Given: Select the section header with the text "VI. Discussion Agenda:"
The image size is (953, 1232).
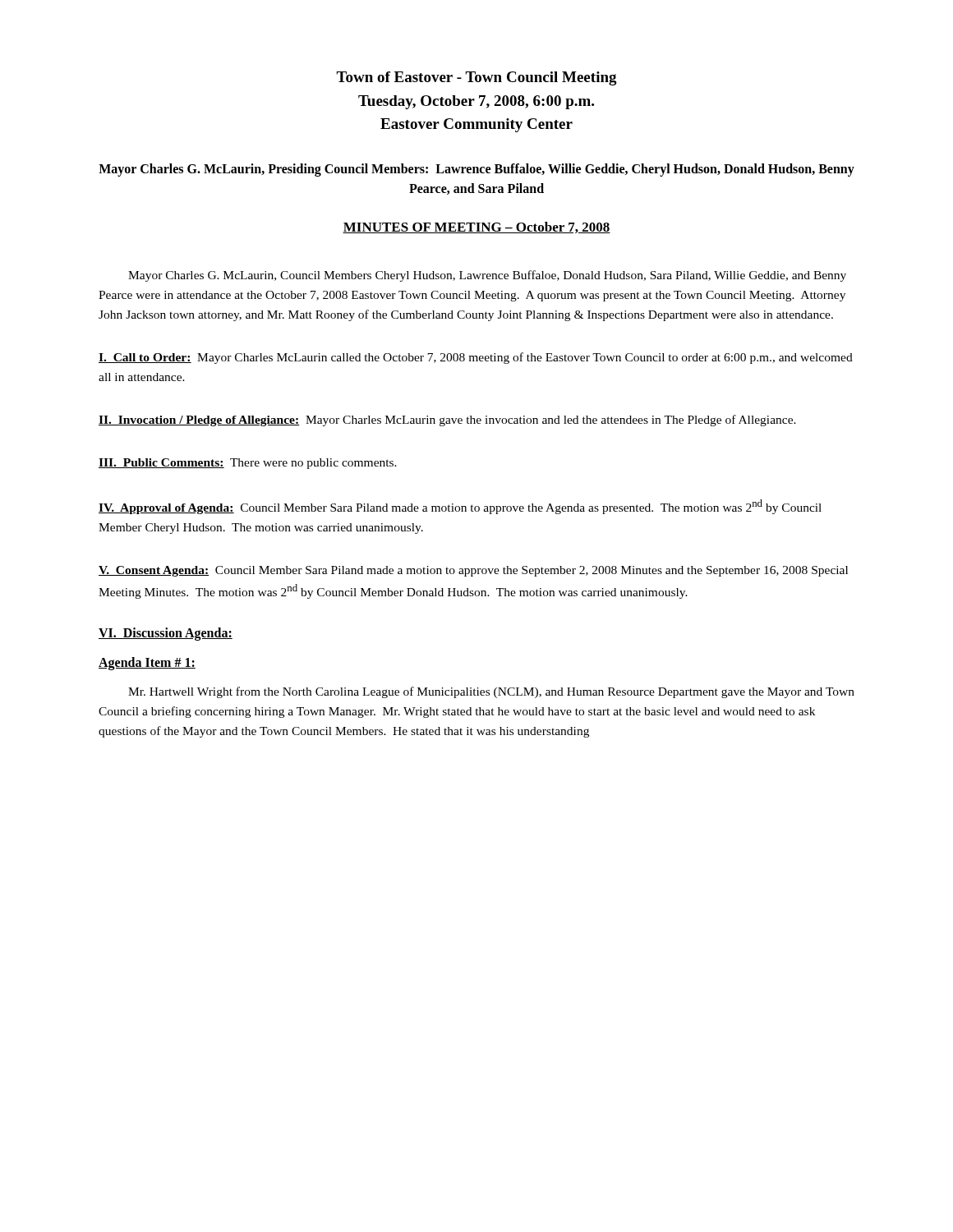Looking at the screenshot, I should [165, 633].
